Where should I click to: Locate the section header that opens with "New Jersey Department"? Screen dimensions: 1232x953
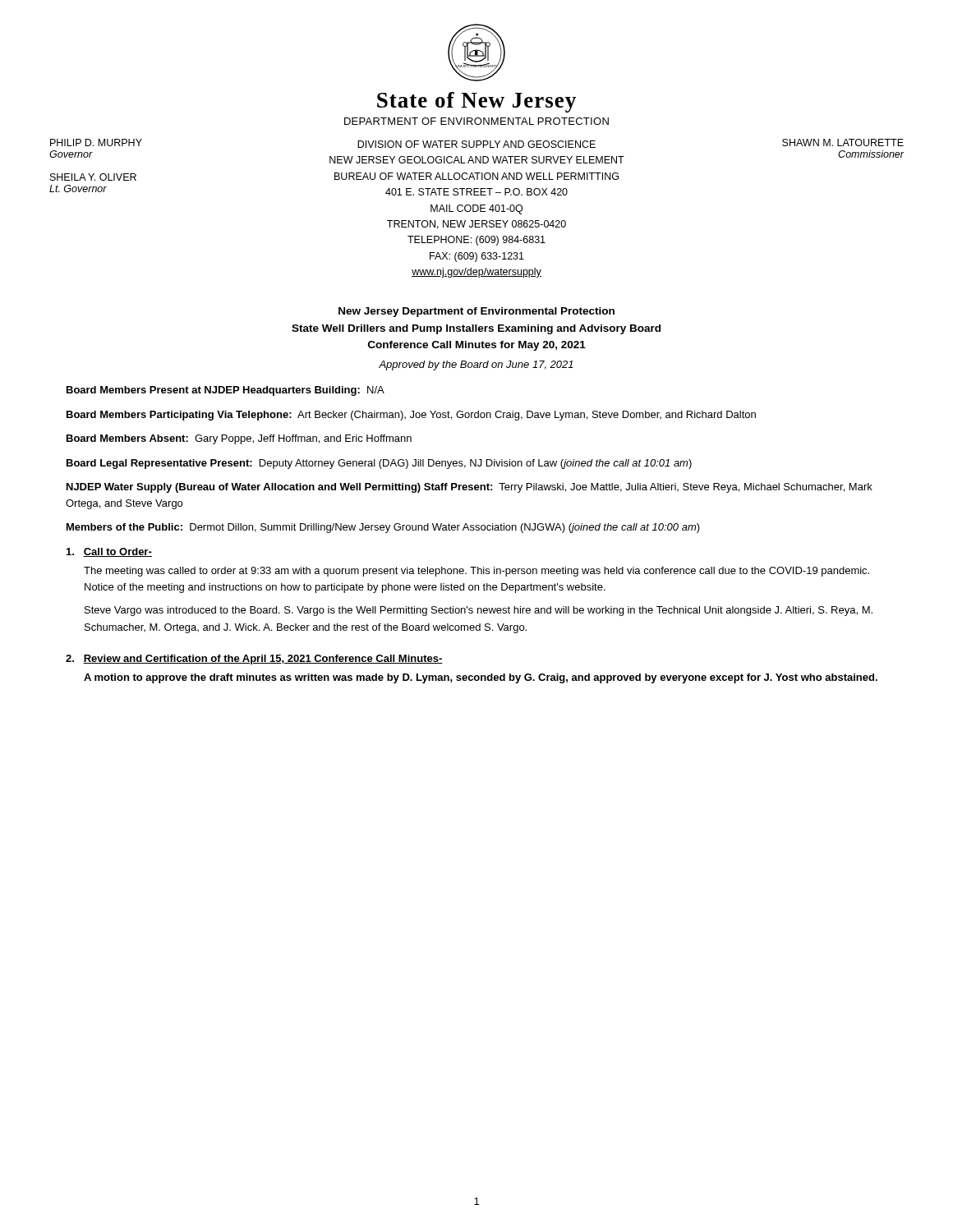476,328
